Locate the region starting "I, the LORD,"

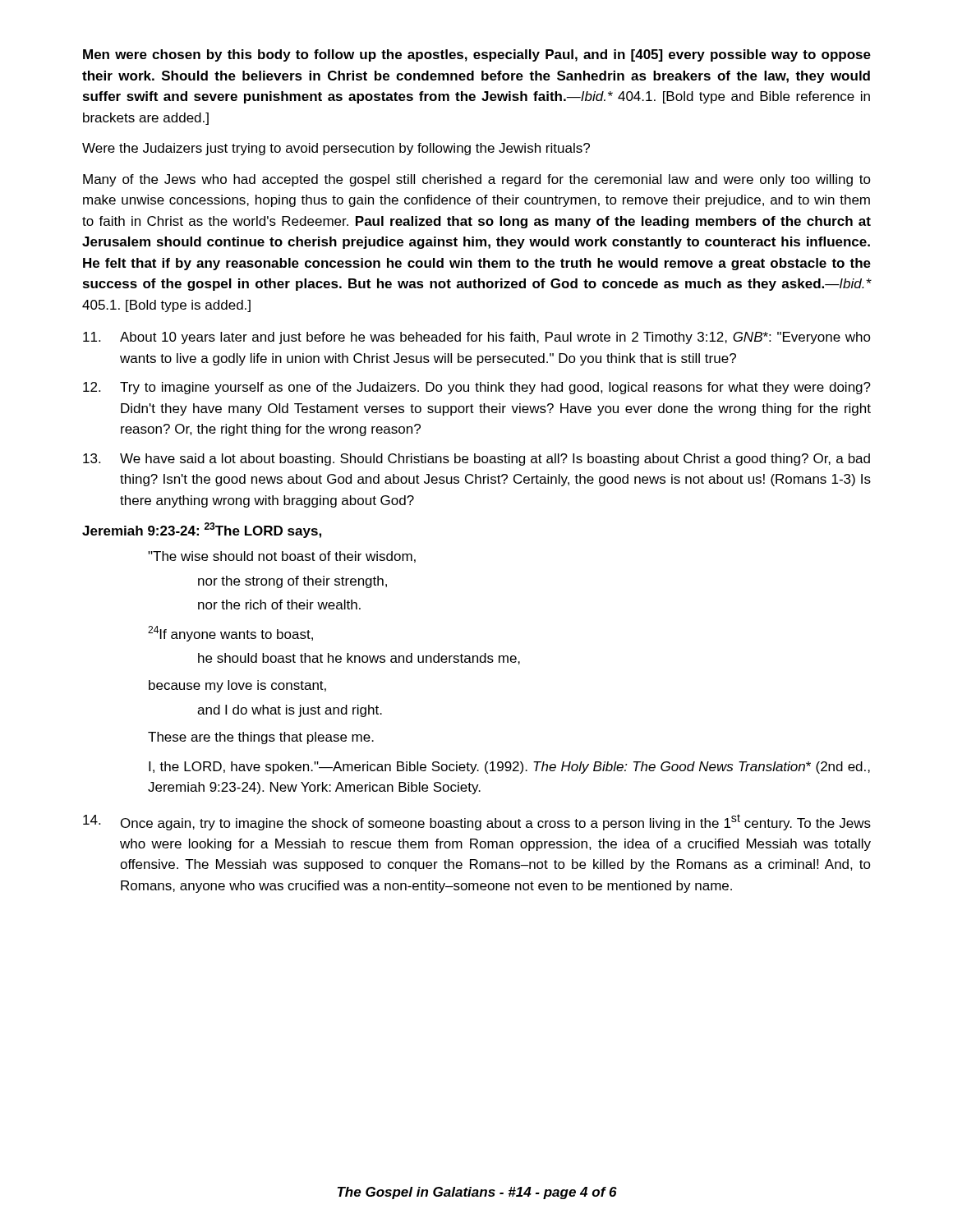pyautogui.click(x=509, y=777)
